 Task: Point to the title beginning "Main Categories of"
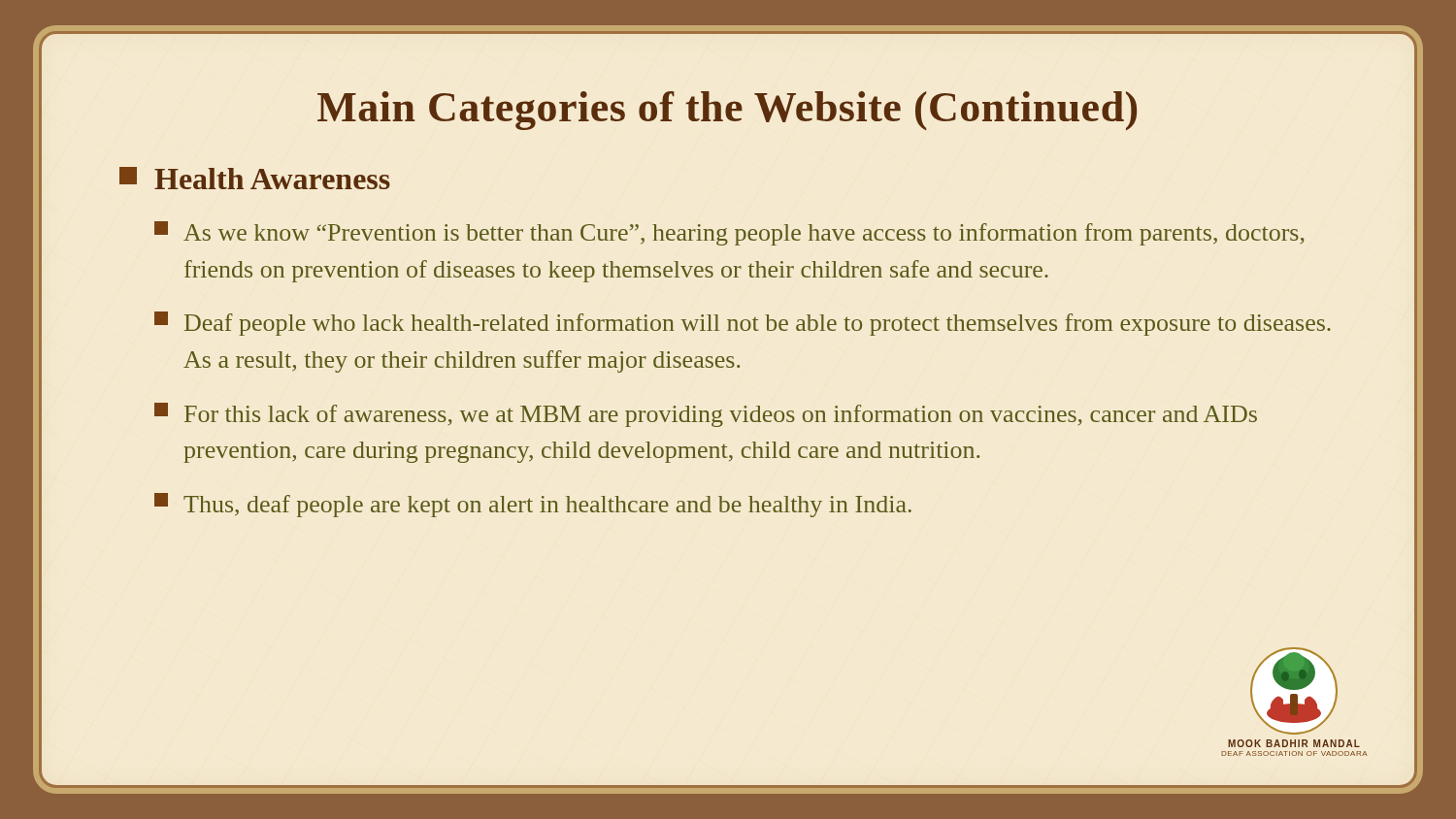pos(728,107)
